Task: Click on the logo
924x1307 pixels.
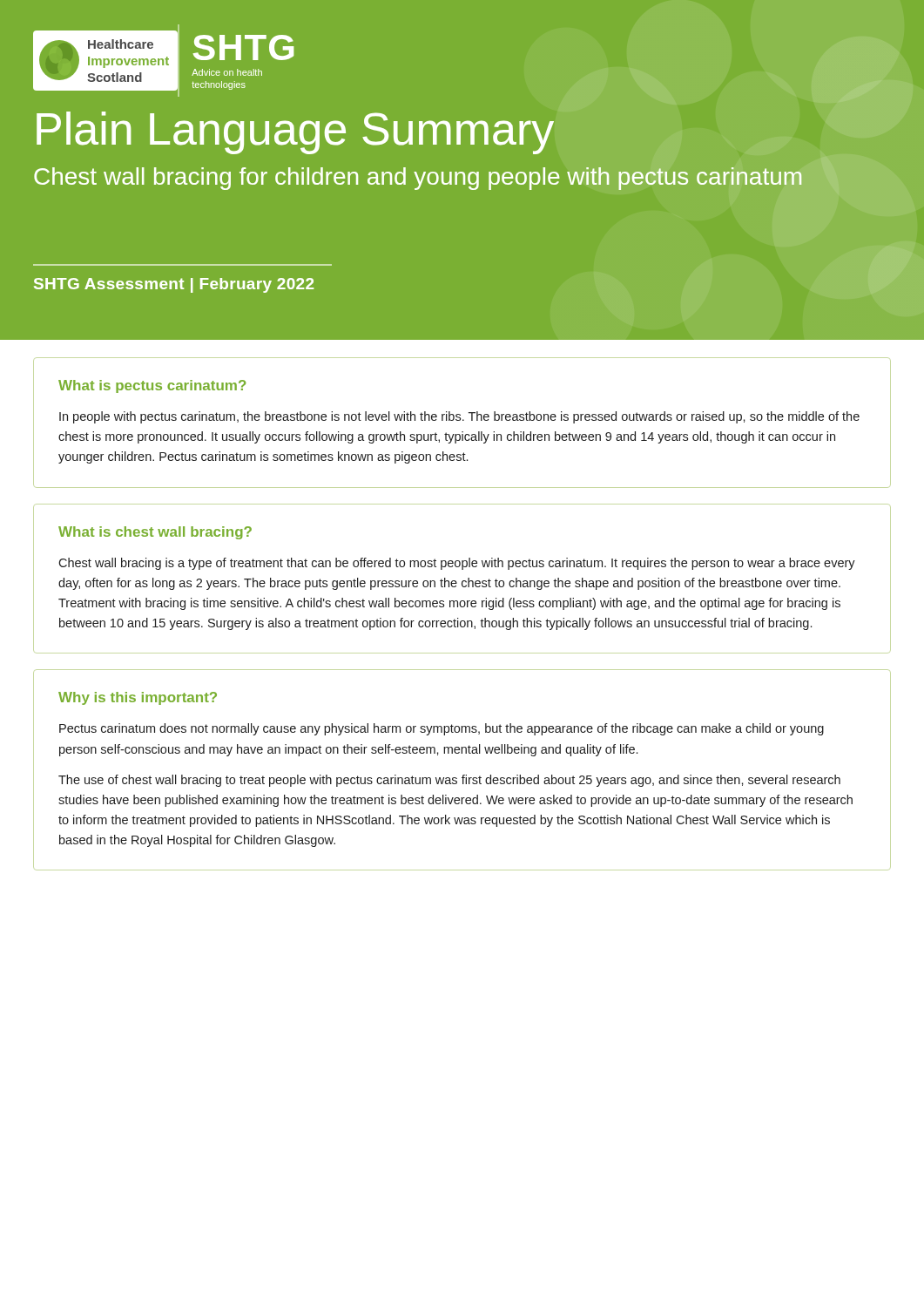Action: (x=171, y=60)
